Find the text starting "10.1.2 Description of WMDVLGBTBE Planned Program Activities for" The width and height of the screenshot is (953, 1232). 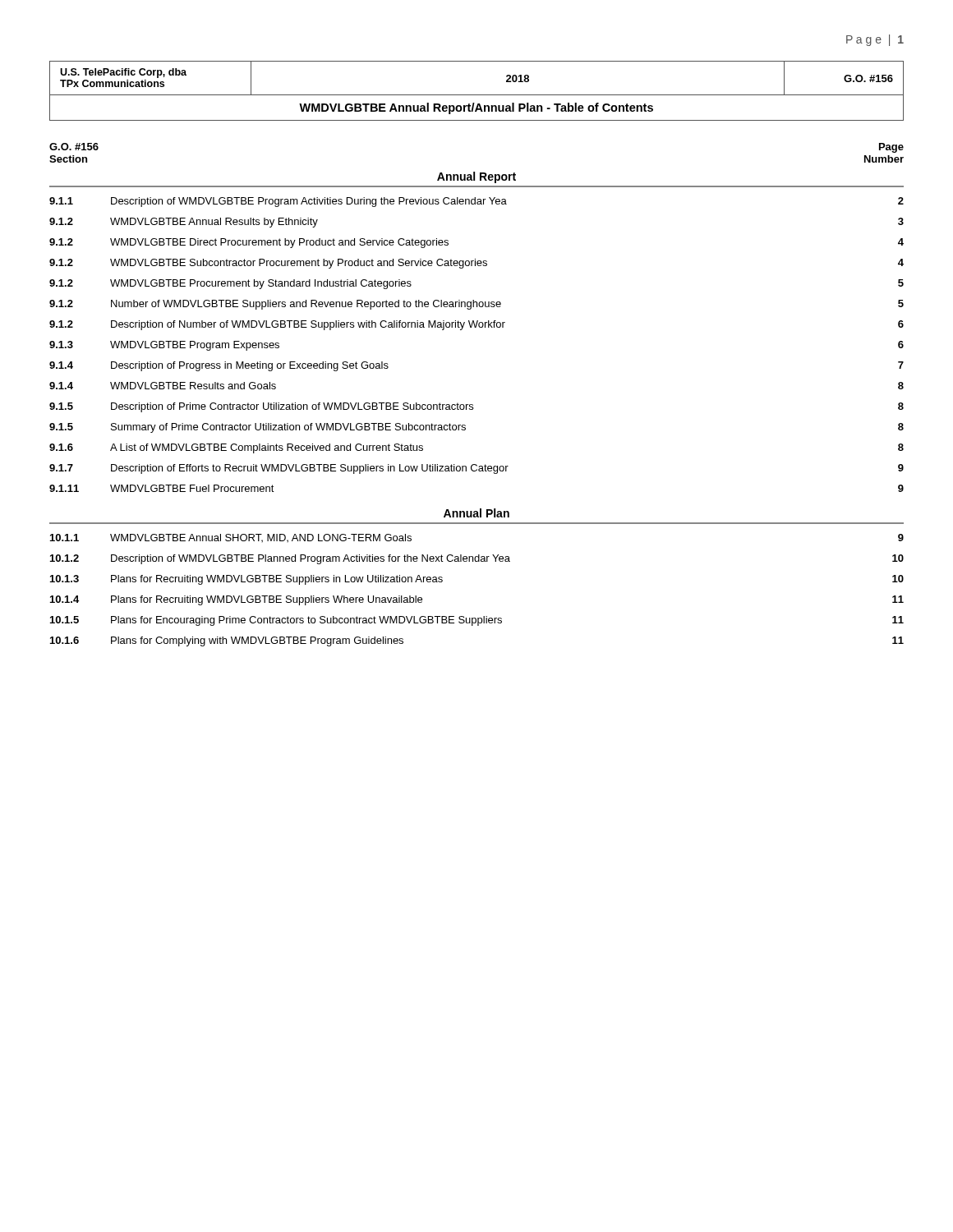[x=476, y=558]
